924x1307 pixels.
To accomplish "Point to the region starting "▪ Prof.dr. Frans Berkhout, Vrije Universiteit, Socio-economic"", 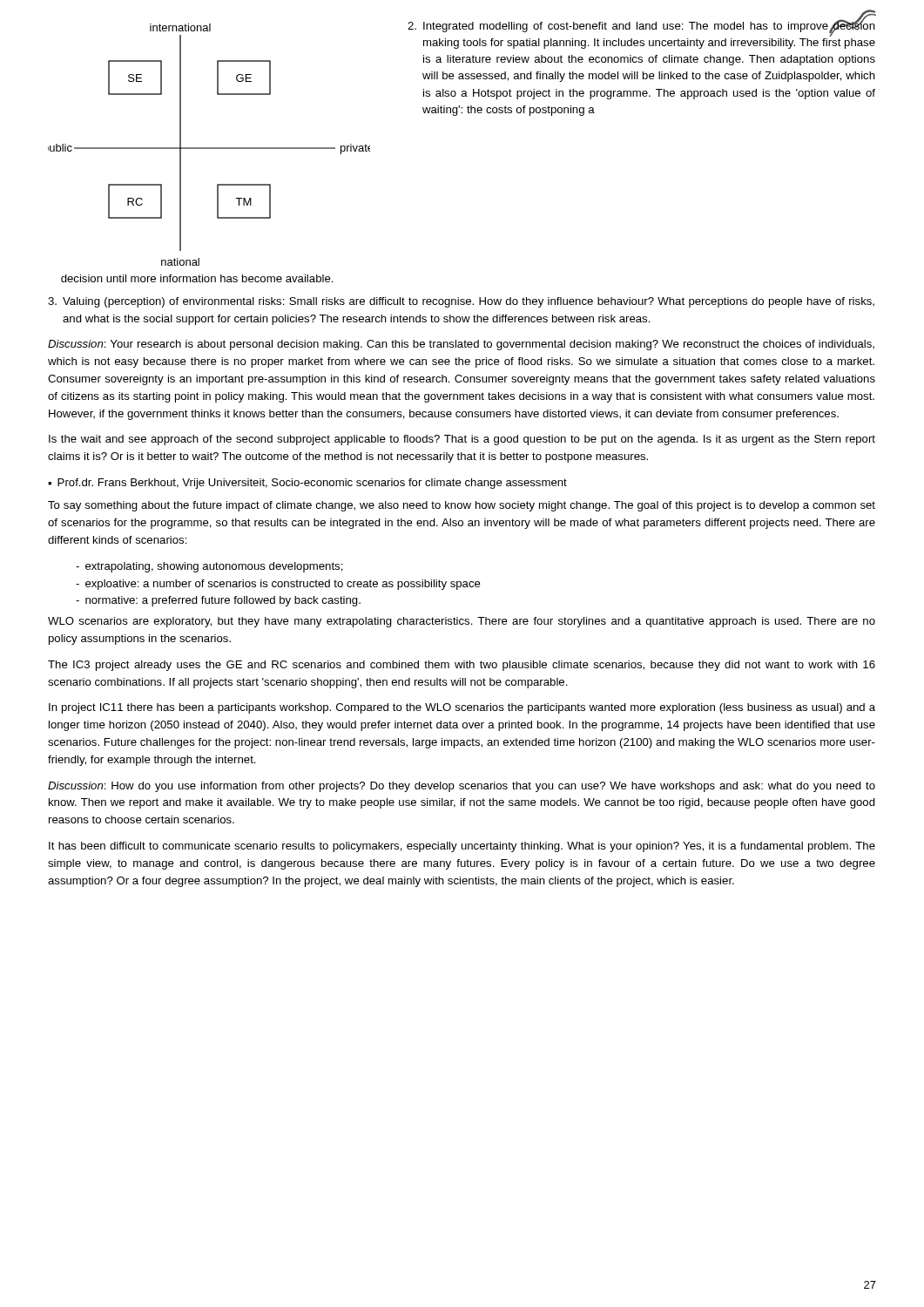I will (307, 483).
